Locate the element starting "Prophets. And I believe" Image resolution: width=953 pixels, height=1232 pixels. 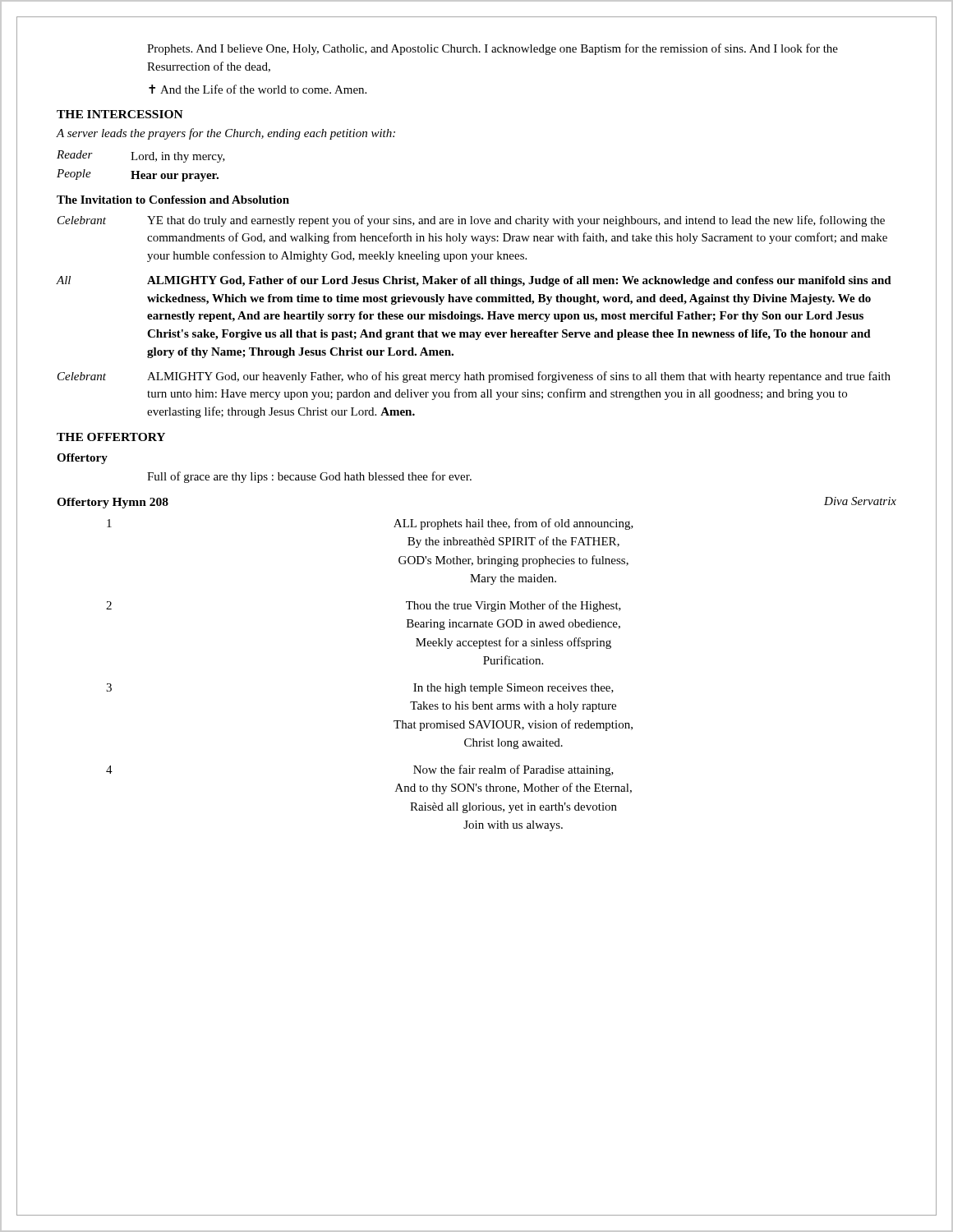pyautogui.click(x=493, y=57)
